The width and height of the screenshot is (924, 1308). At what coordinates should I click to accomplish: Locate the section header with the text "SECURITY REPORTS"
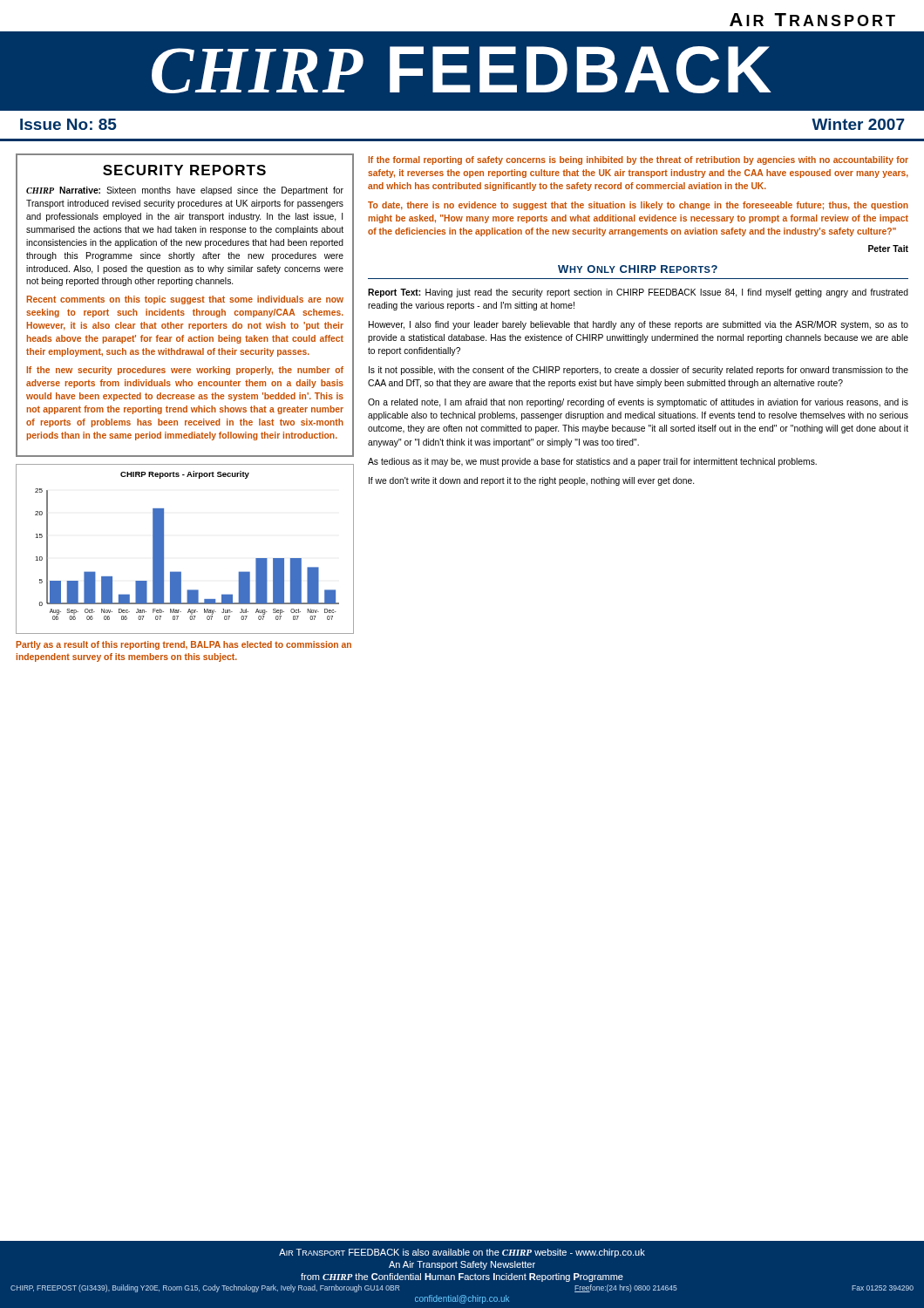click(185, 170)
